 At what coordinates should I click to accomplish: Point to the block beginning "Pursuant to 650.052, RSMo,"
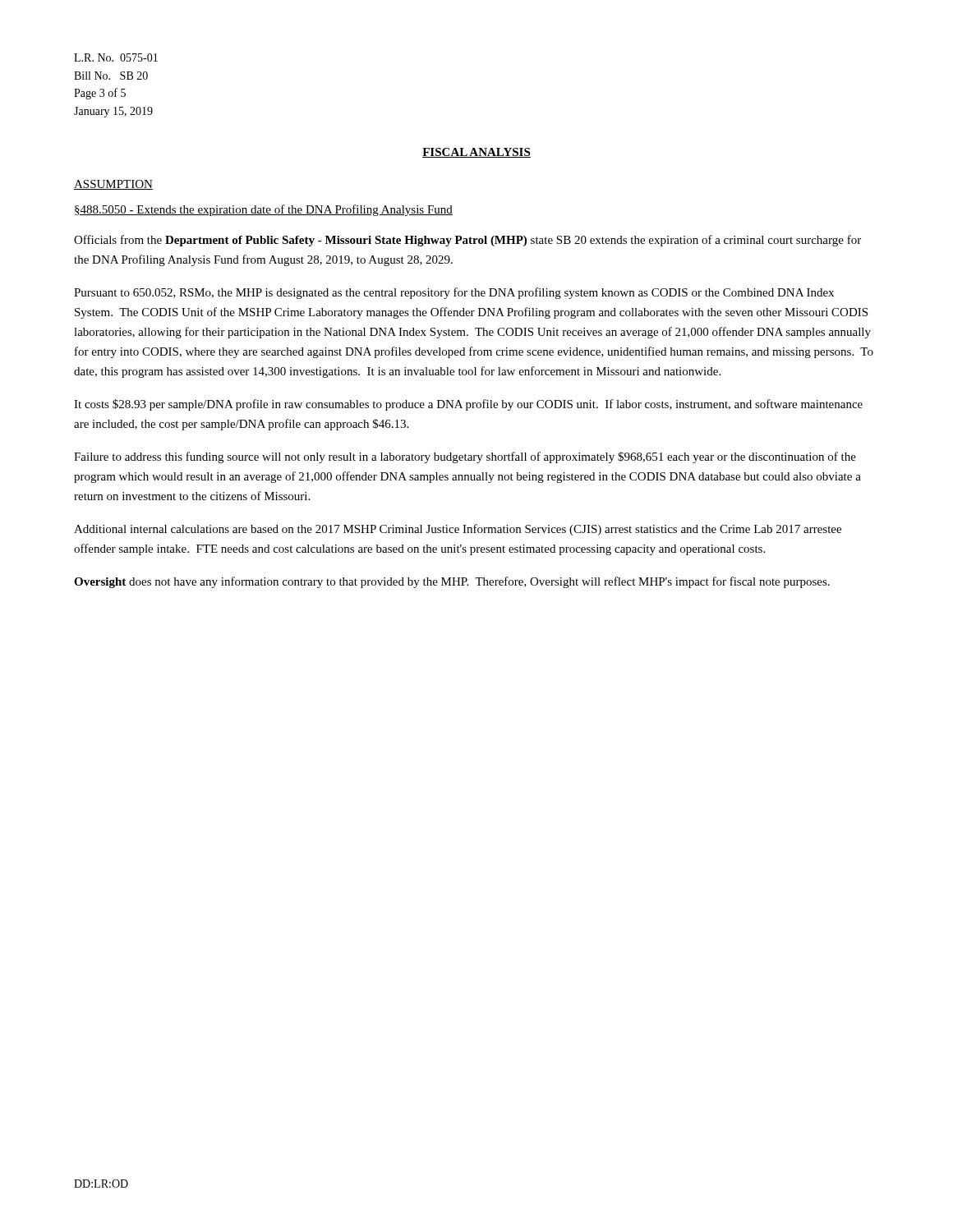474,332
